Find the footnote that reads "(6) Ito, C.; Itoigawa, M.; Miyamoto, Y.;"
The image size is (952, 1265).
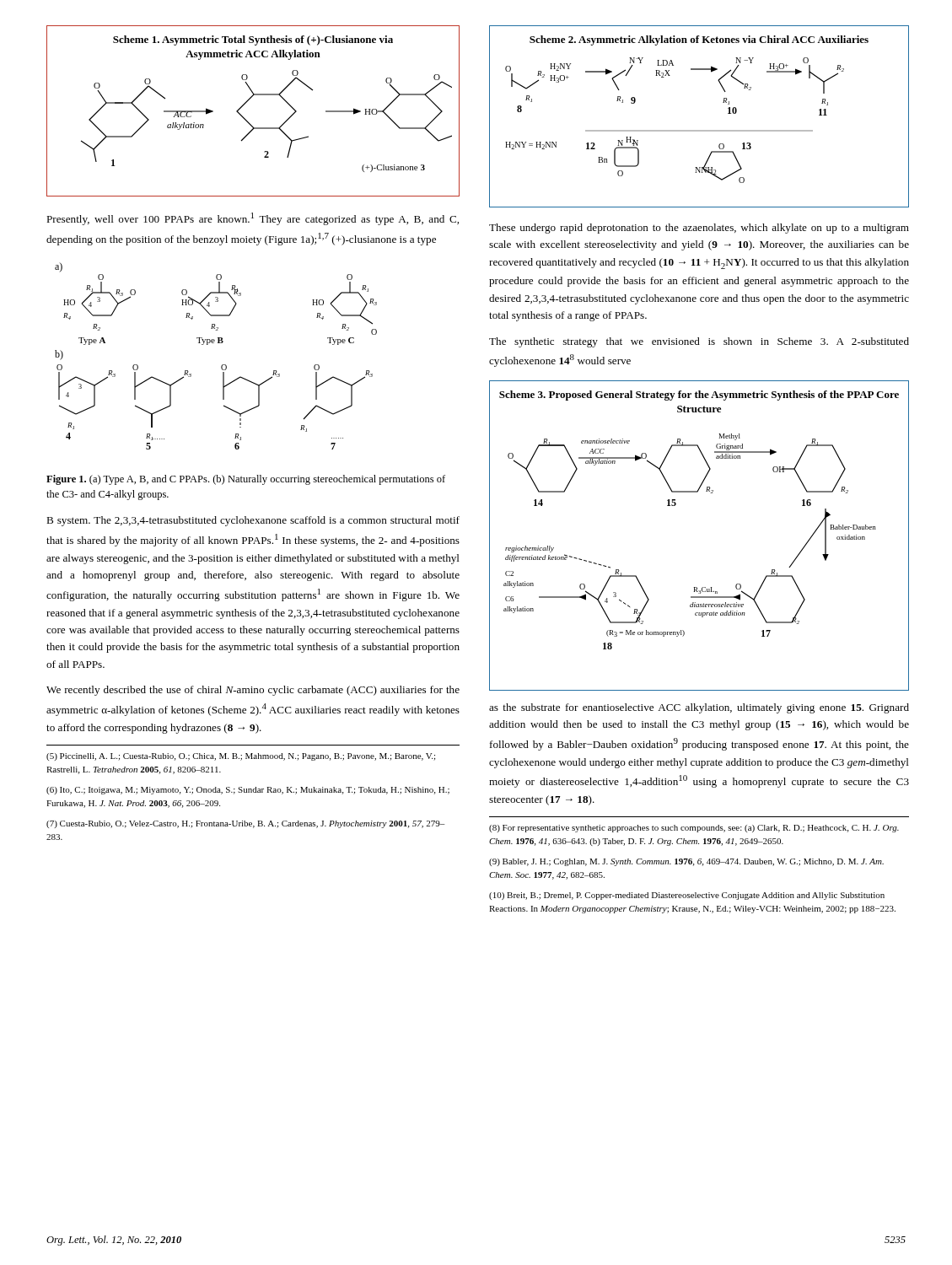248,796
